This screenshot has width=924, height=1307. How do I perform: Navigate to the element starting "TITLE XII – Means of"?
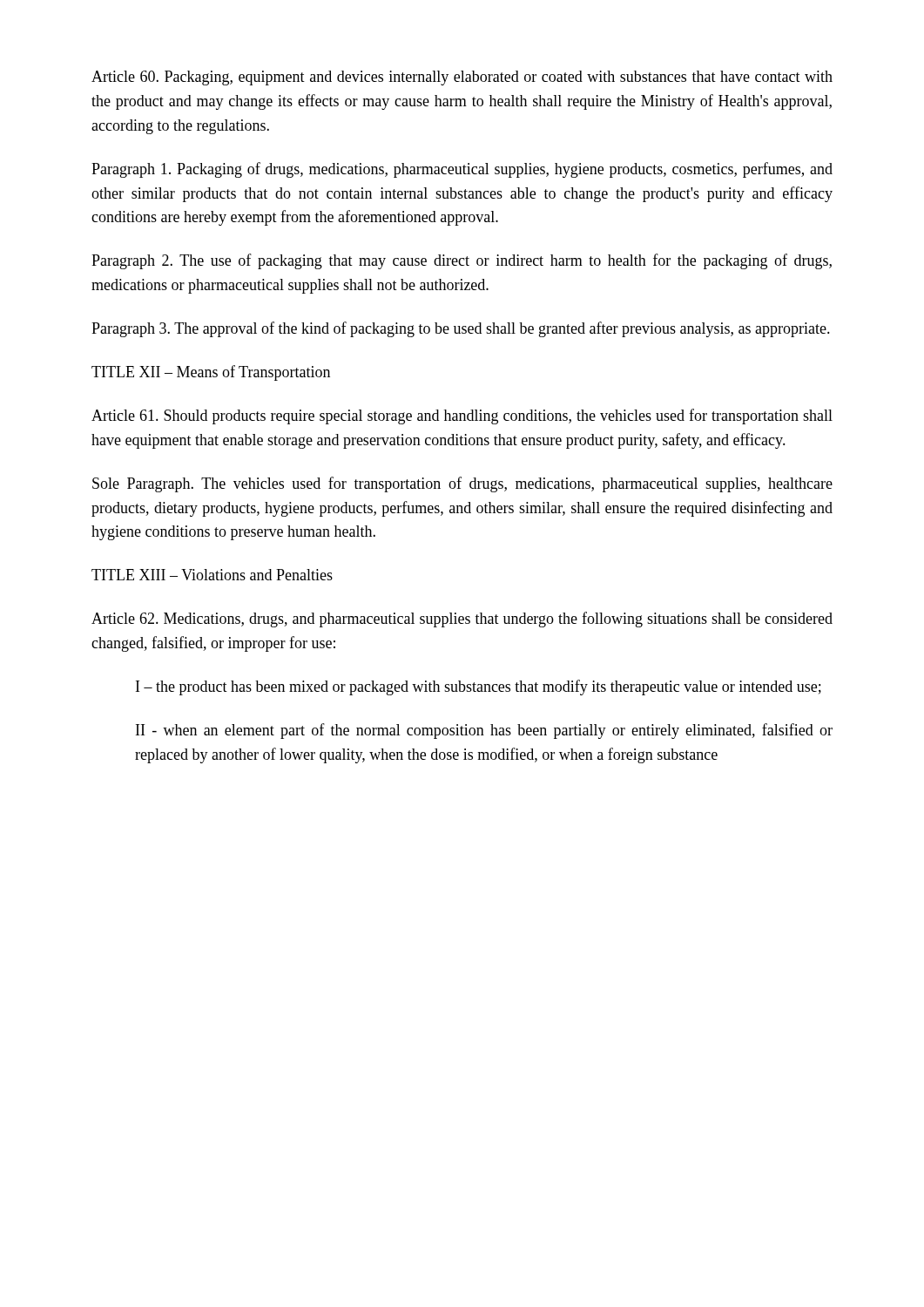pyautogui.click(x=211, y=372)
